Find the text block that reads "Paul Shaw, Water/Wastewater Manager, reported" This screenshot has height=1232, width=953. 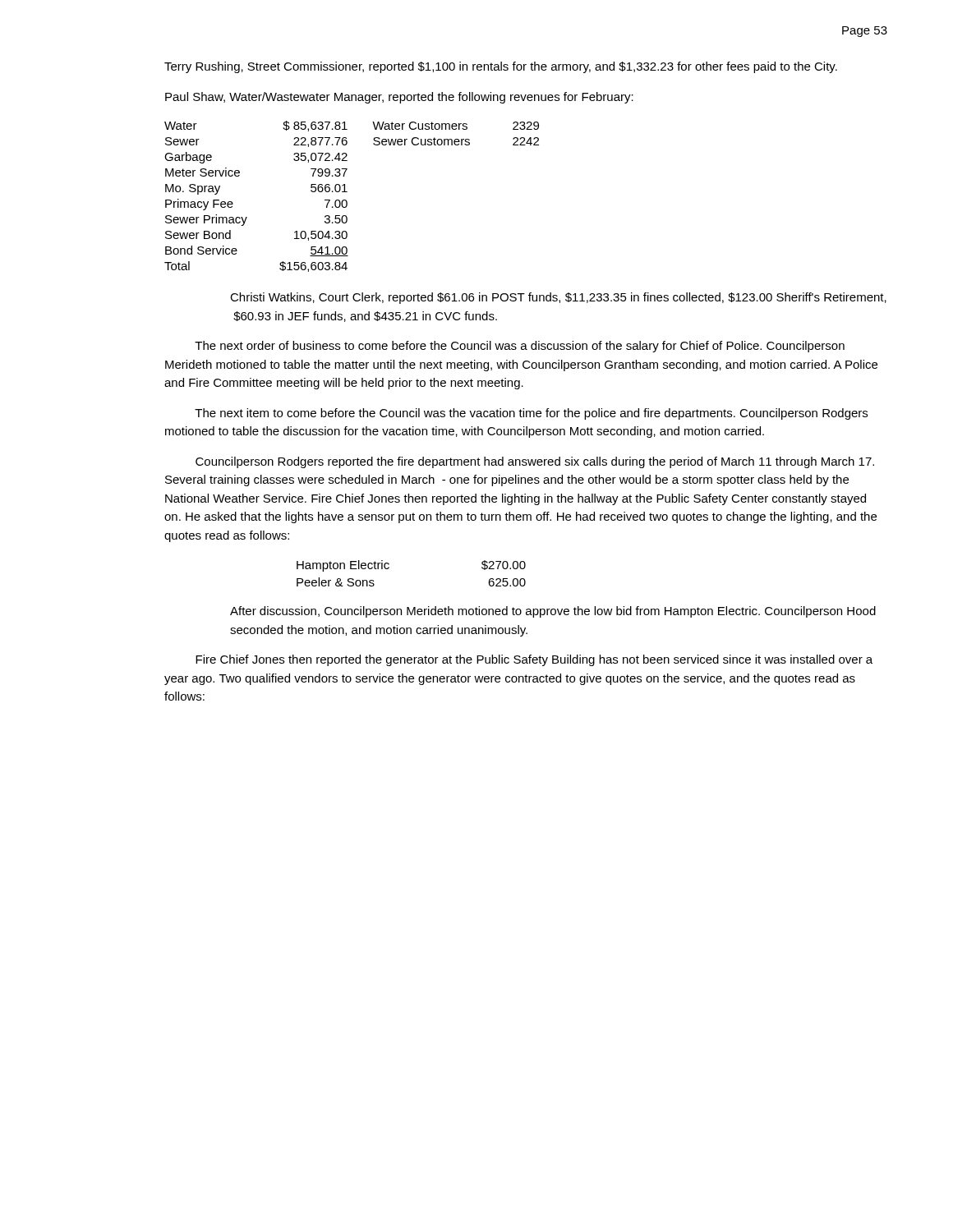point(399,96)
